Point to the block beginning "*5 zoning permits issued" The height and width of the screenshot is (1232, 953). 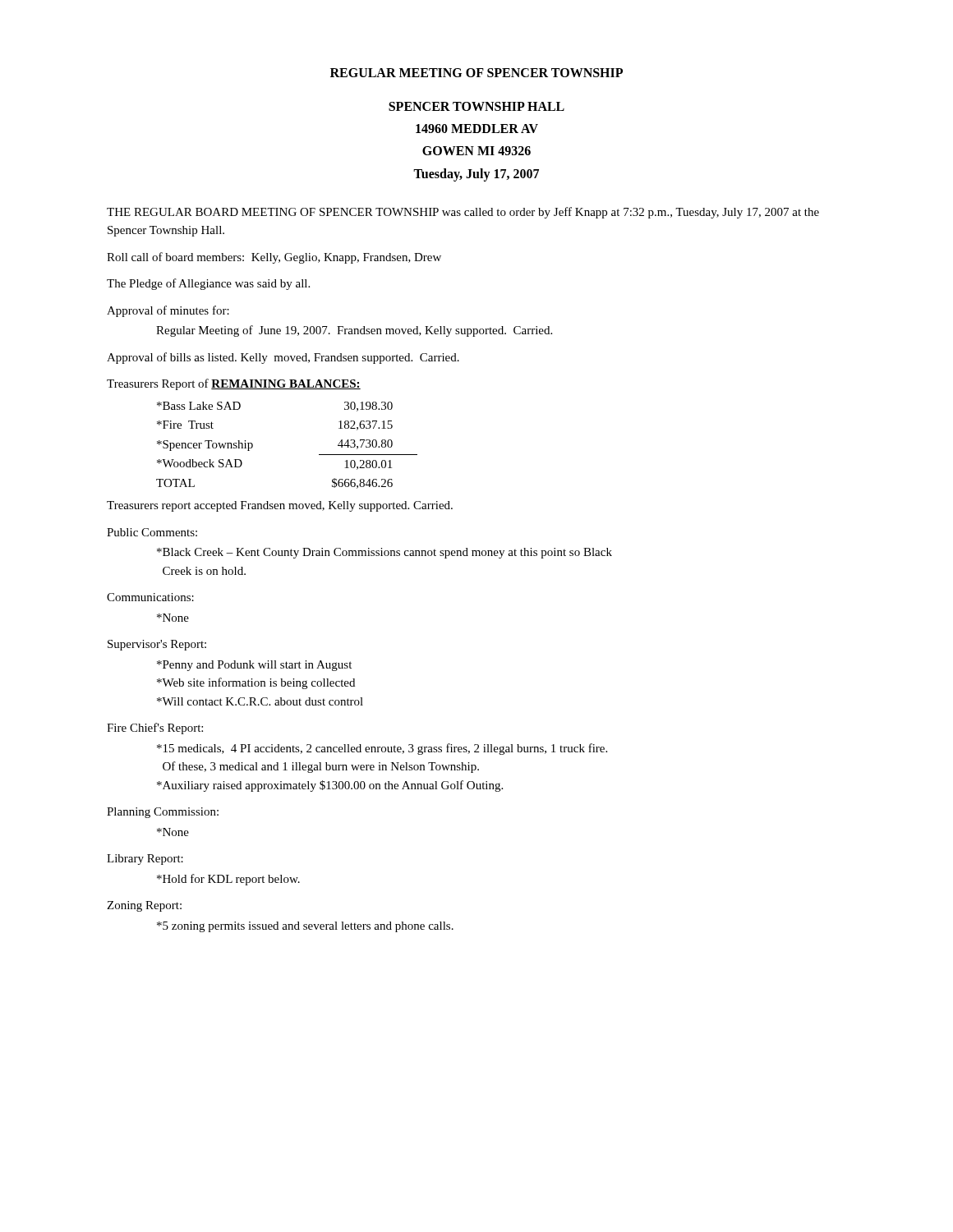pos(305,925)
